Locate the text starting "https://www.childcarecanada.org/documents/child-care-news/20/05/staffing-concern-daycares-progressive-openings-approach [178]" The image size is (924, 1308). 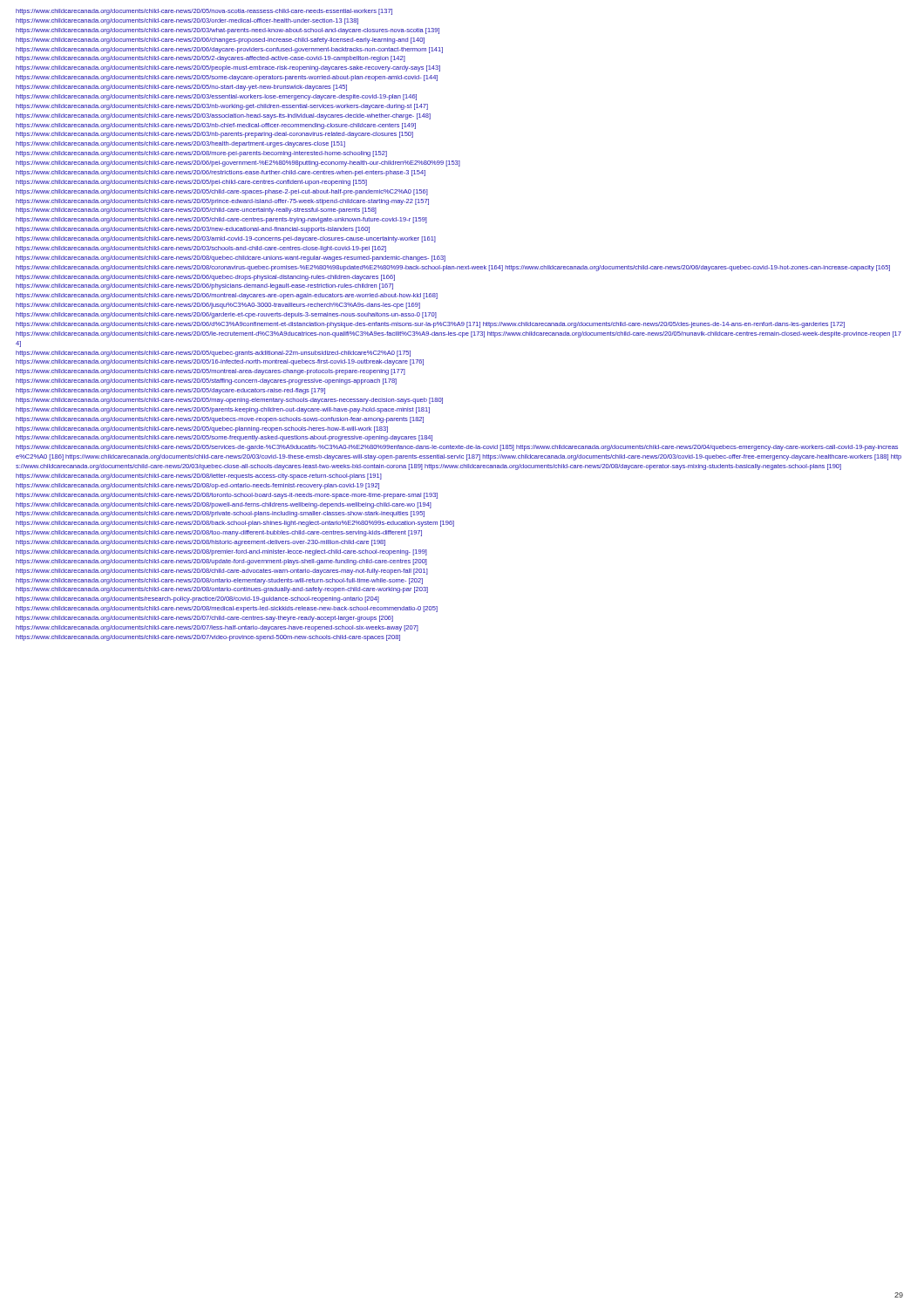[x=206, y=382]
